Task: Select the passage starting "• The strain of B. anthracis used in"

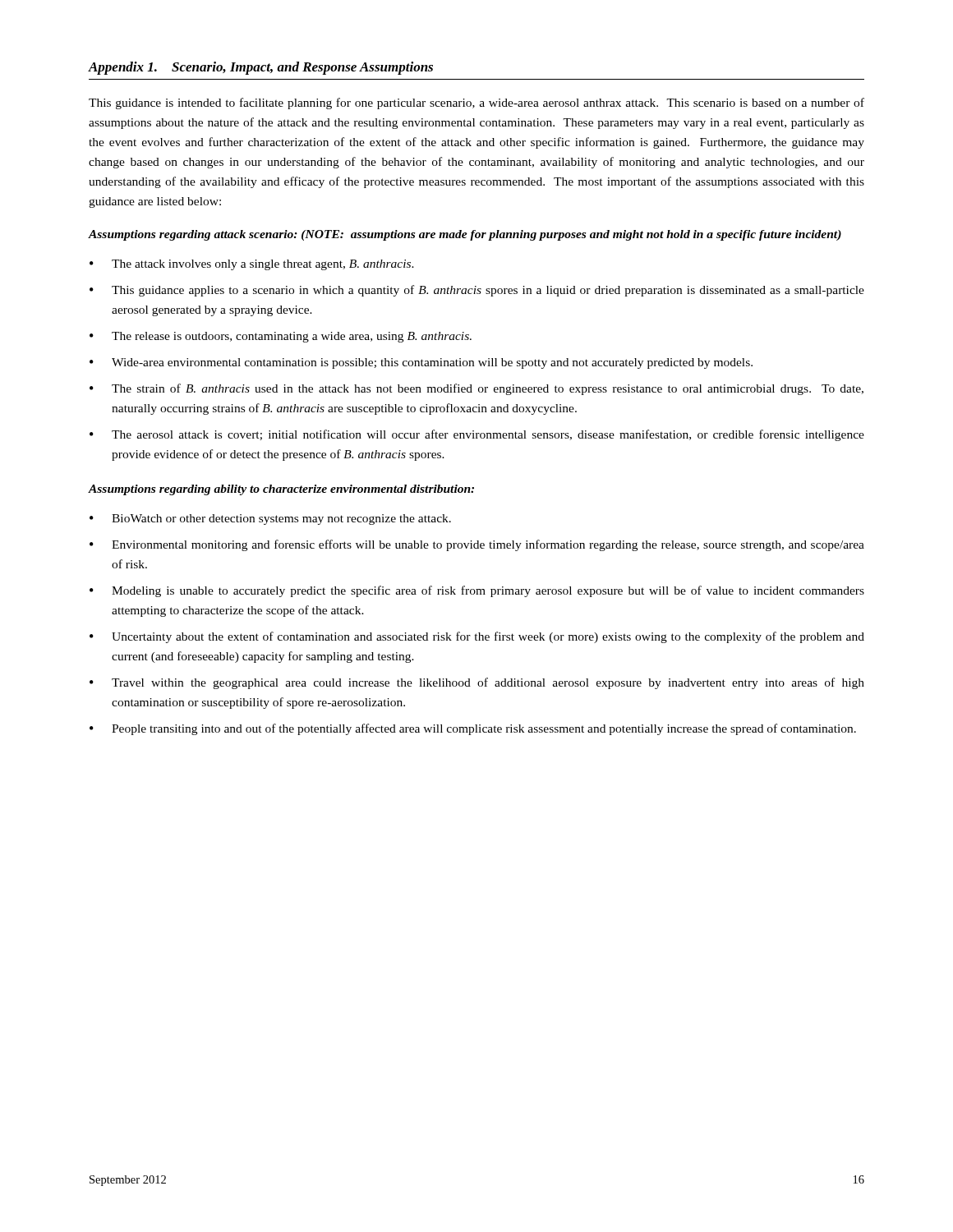Action: tap(476, 399)
